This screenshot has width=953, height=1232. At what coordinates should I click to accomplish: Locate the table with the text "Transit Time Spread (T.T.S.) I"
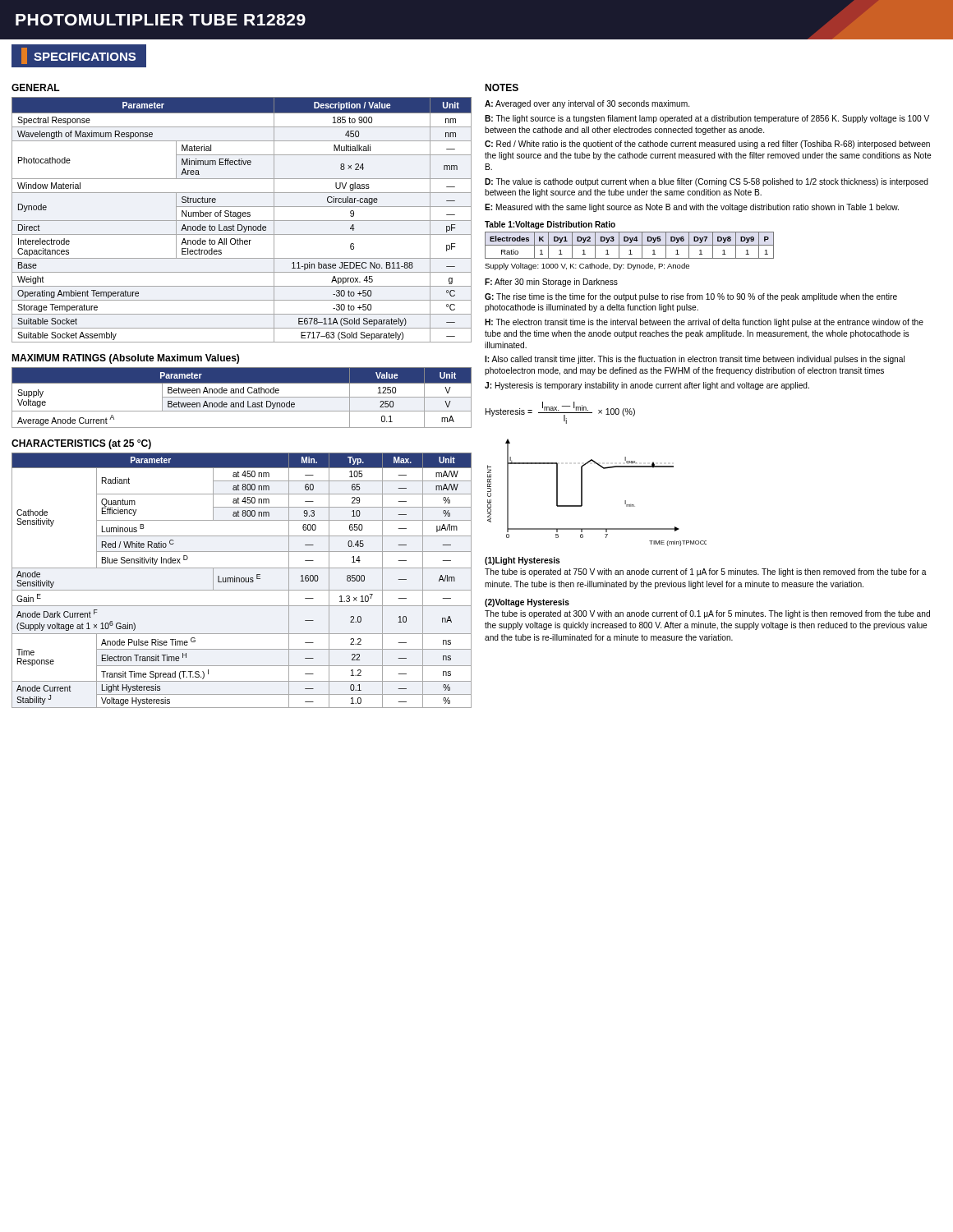242,580
